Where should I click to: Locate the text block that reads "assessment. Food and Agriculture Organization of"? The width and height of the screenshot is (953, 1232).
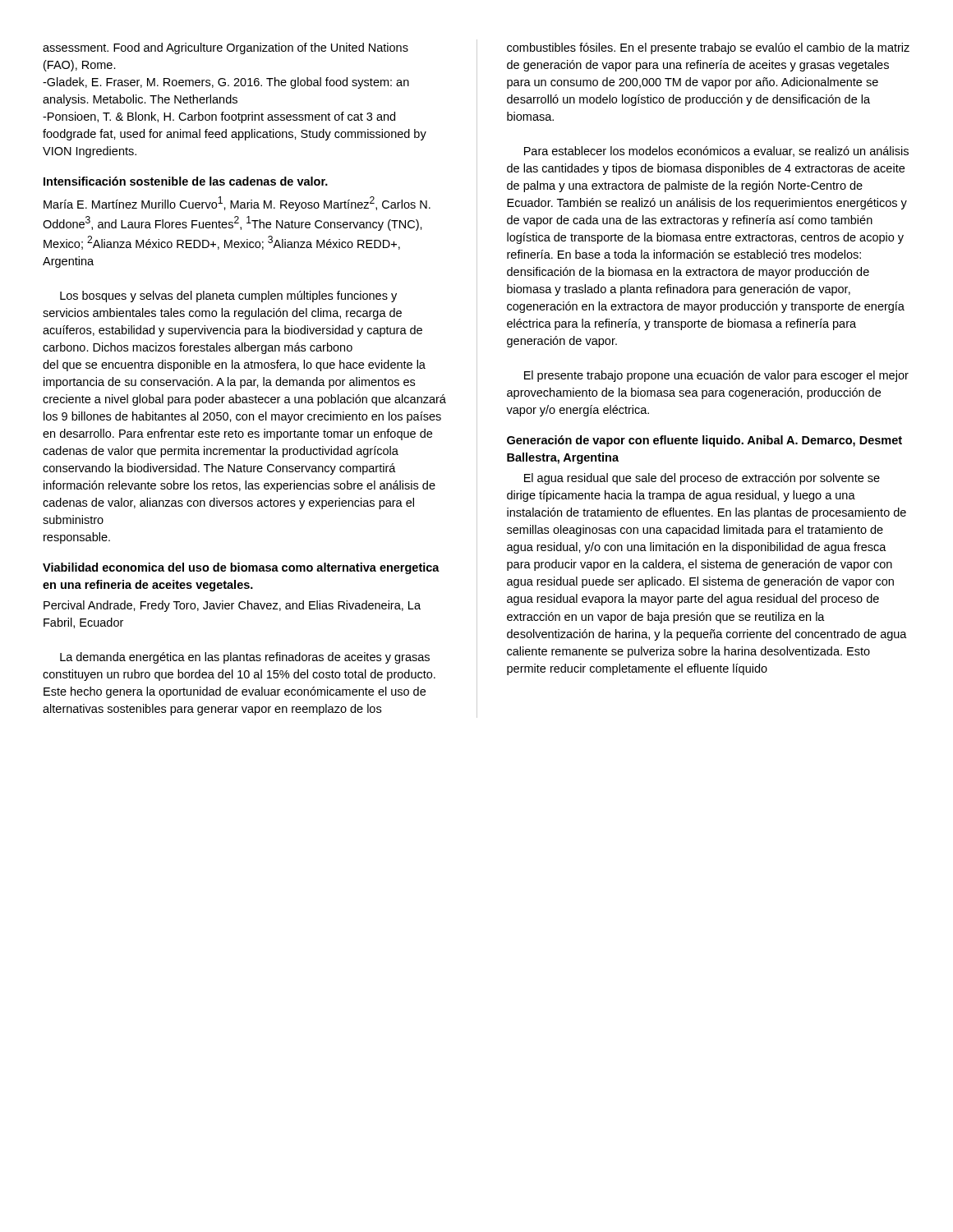(234, 99)
